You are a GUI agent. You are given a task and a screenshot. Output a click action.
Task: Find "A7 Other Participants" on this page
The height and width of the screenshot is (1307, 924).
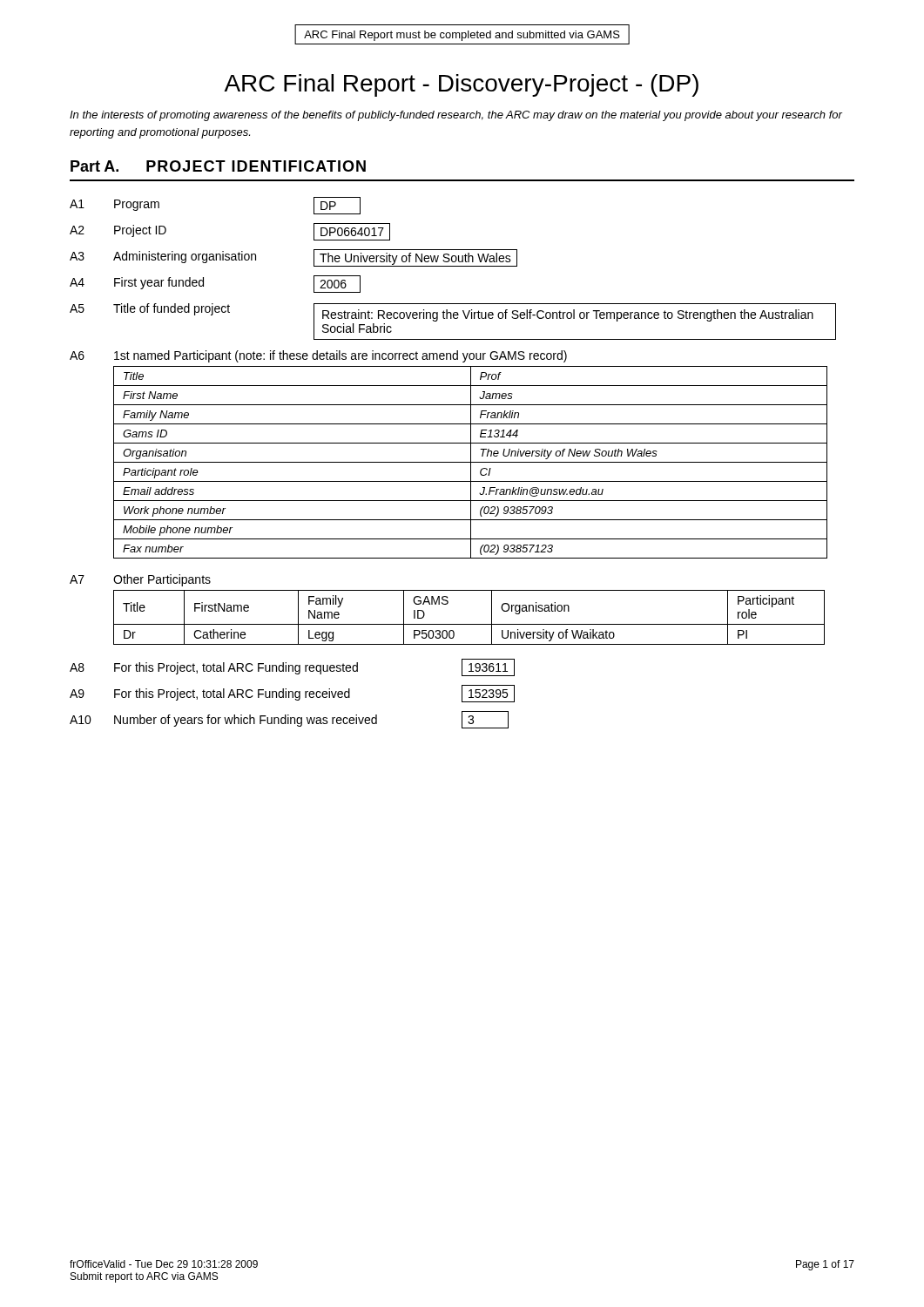pos(140,579)
